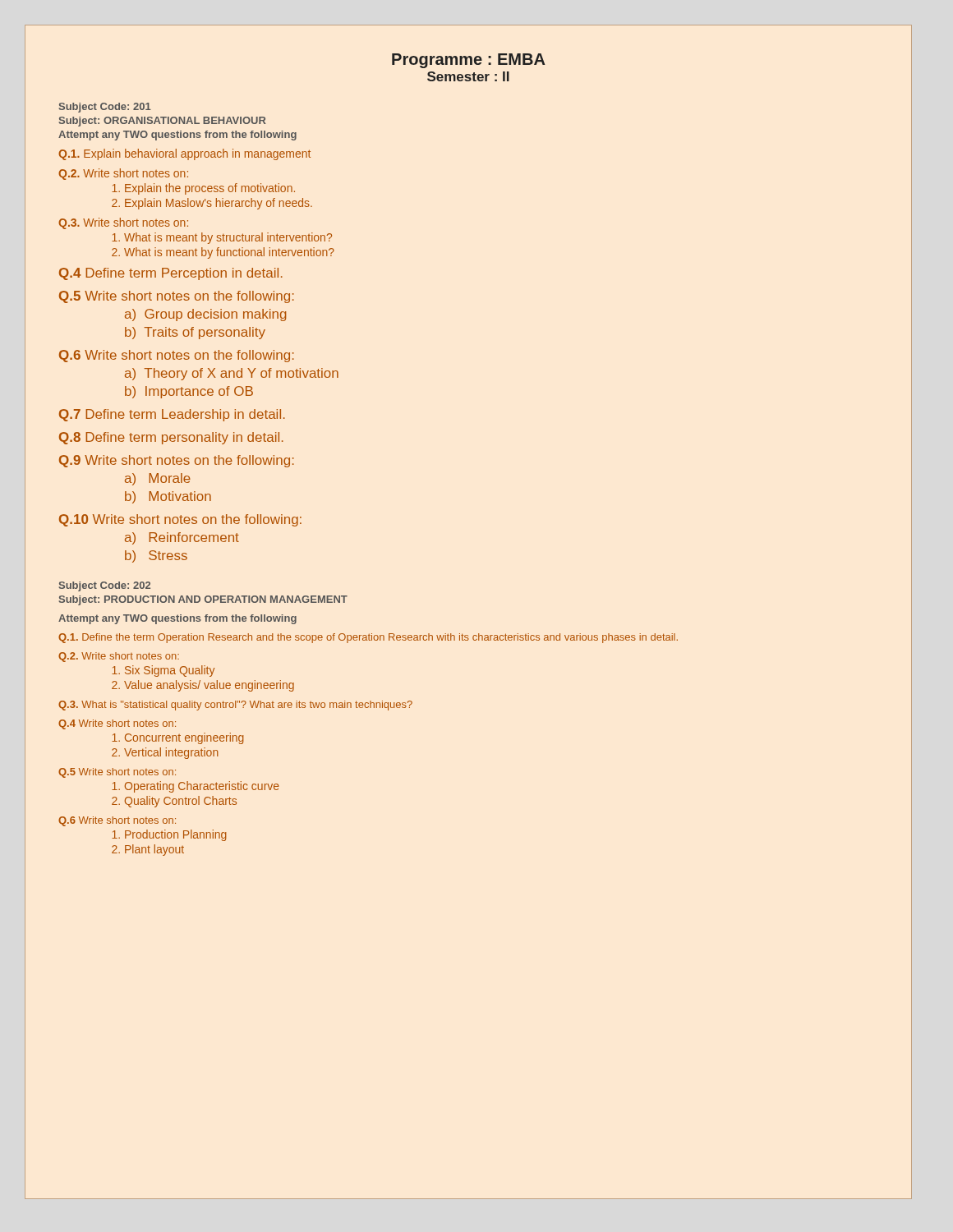Point to the block beginning "Q.3. What is "statistical quality control"? What"
The width and height of the screenshot is (953, 1232).
point(235,704)
